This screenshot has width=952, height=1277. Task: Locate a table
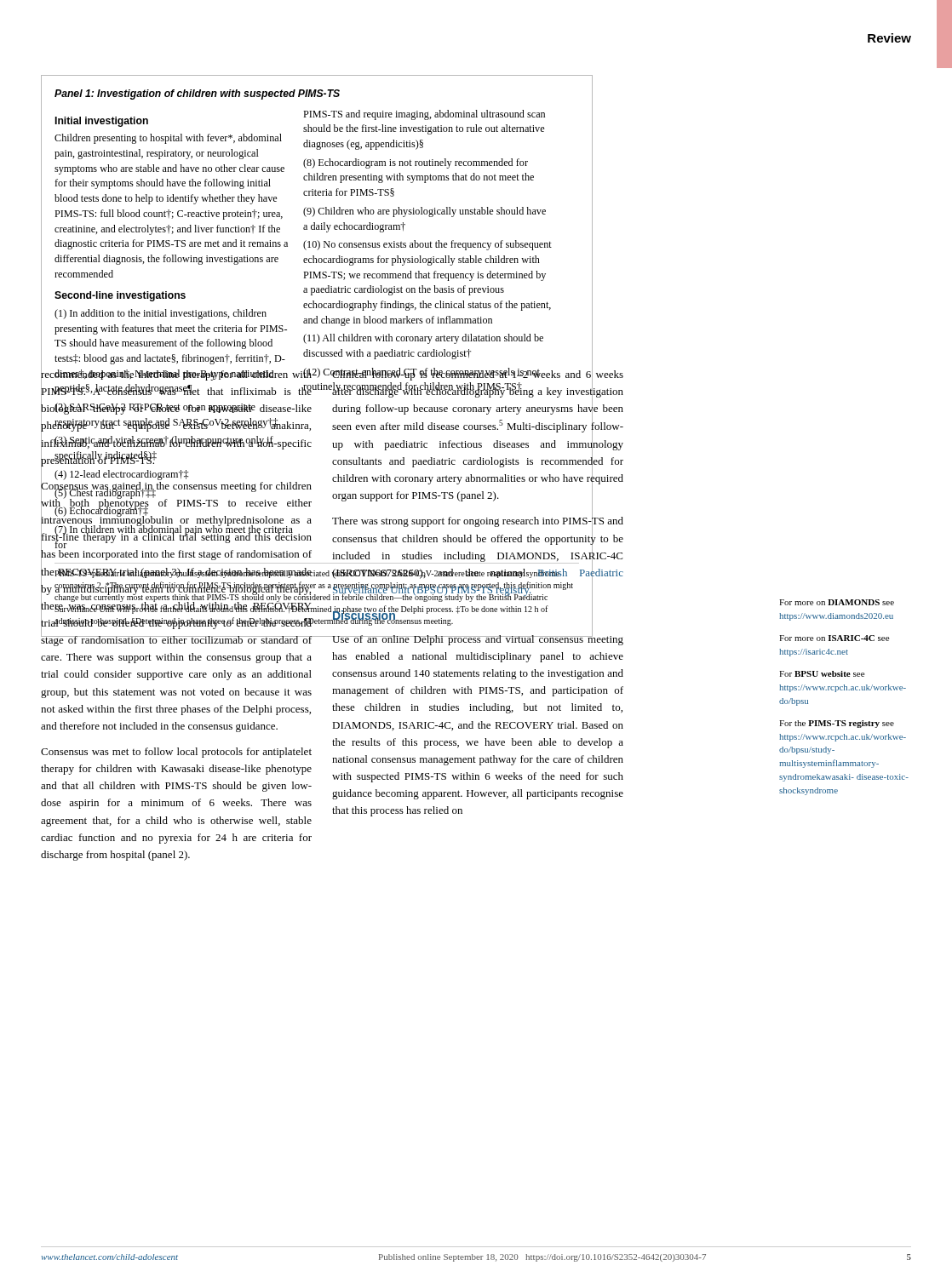[x=317, y=356]
